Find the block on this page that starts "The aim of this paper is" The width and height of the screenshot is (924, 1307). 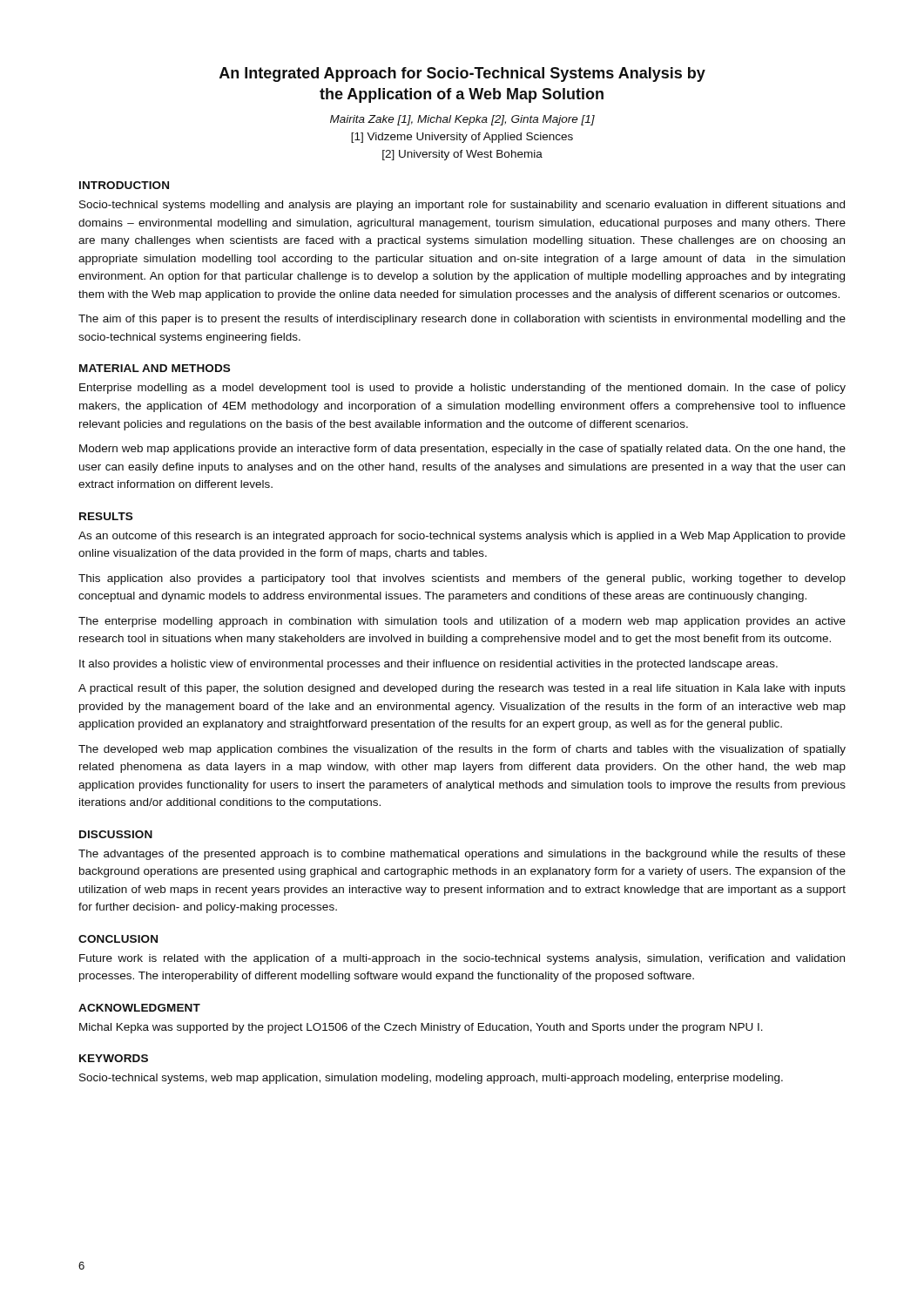tap(462, 328)
